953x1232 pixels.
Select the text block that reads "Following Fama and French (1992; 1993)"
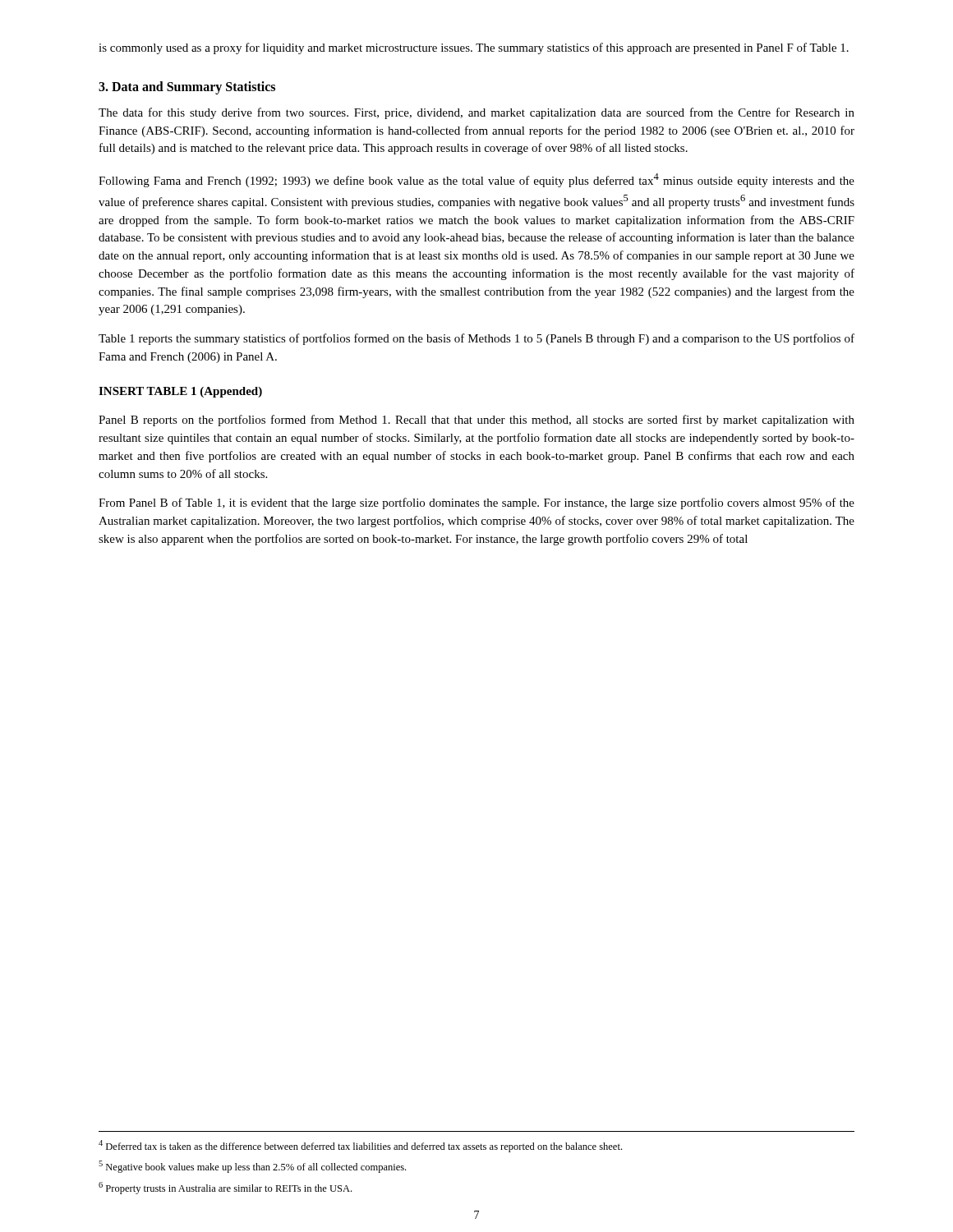[x=476, y=243]
